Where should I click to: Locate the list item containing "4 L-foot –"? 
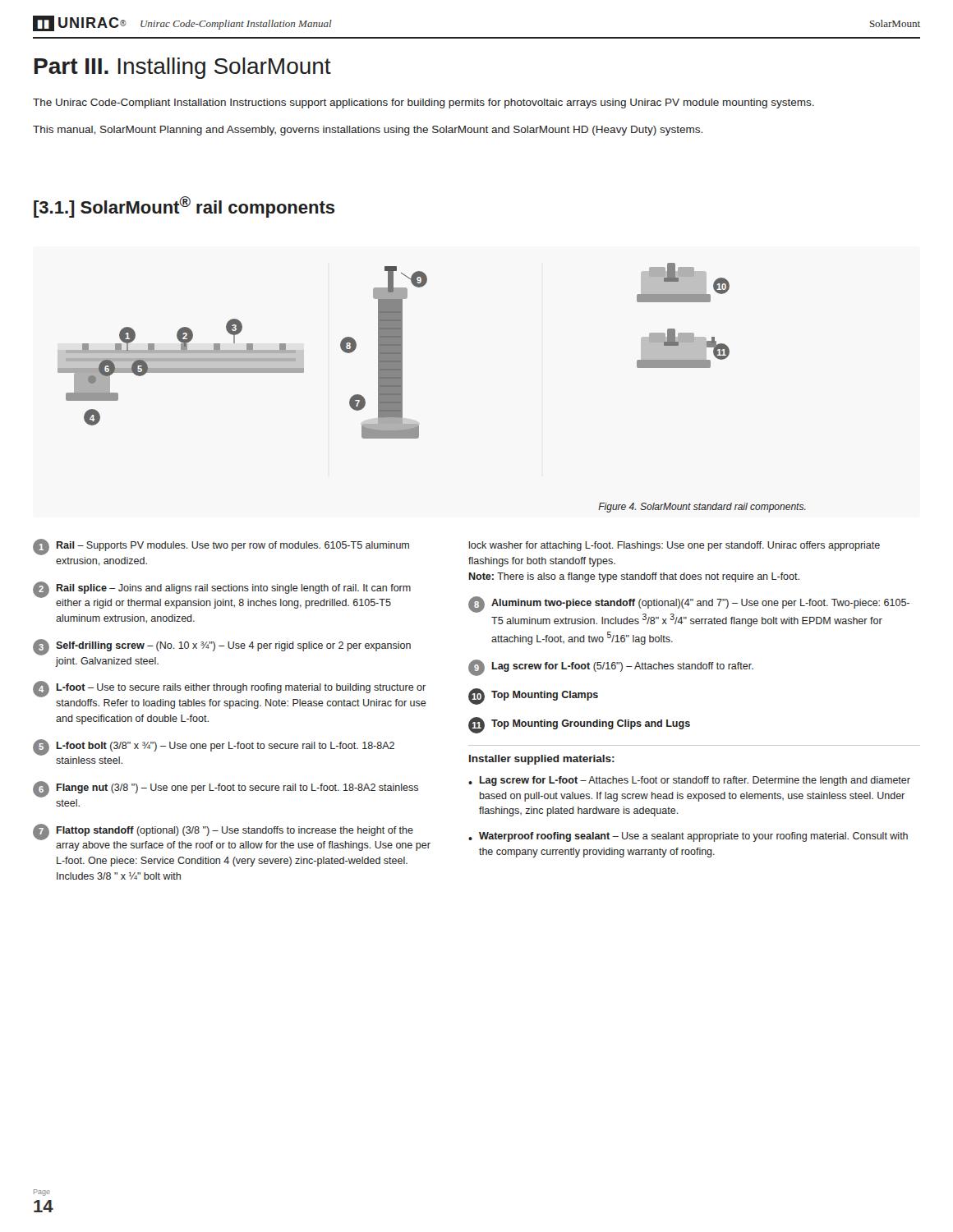click(x=234, y=703)
